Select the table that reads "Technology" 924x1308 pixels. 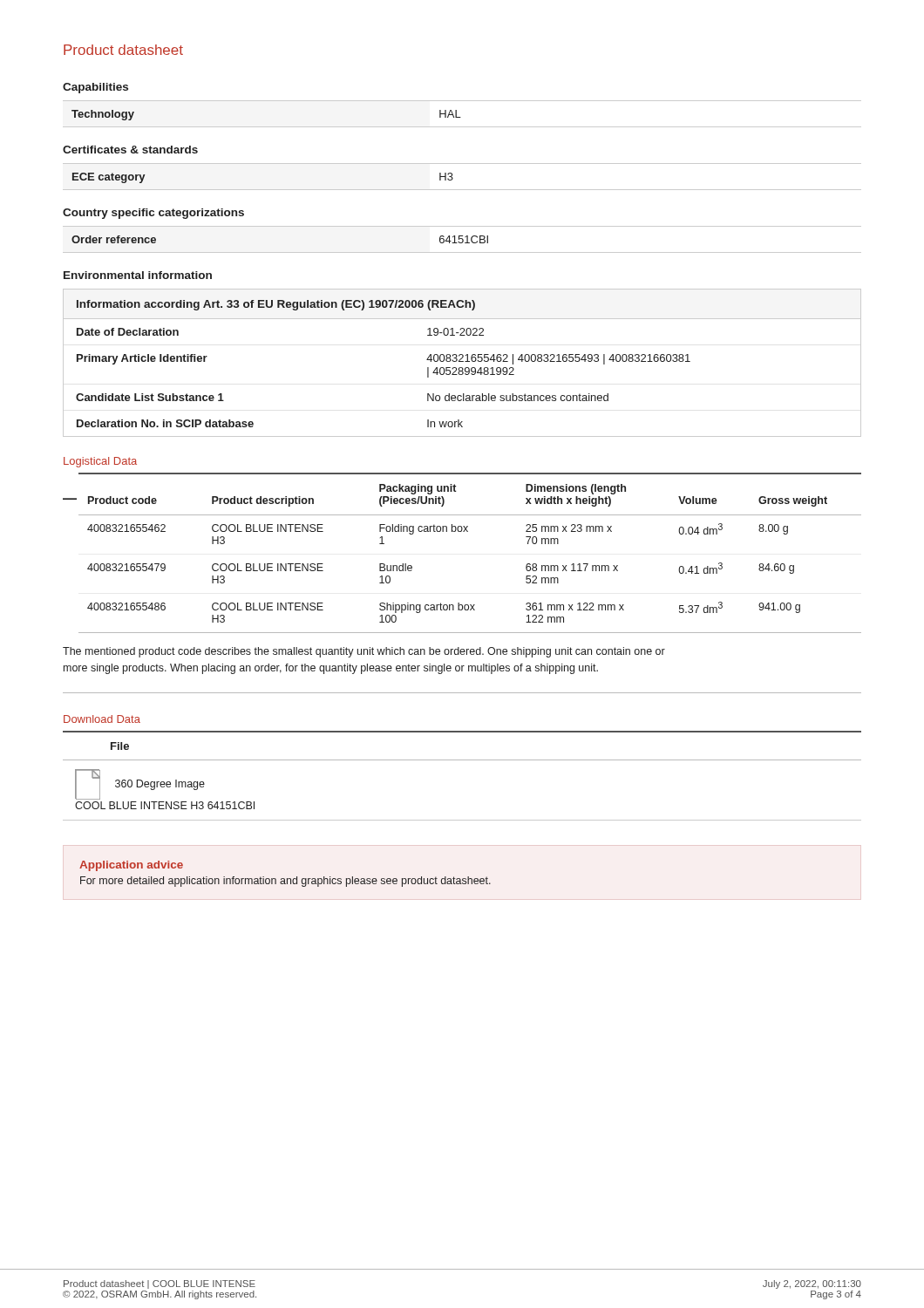tap(462, 114)
